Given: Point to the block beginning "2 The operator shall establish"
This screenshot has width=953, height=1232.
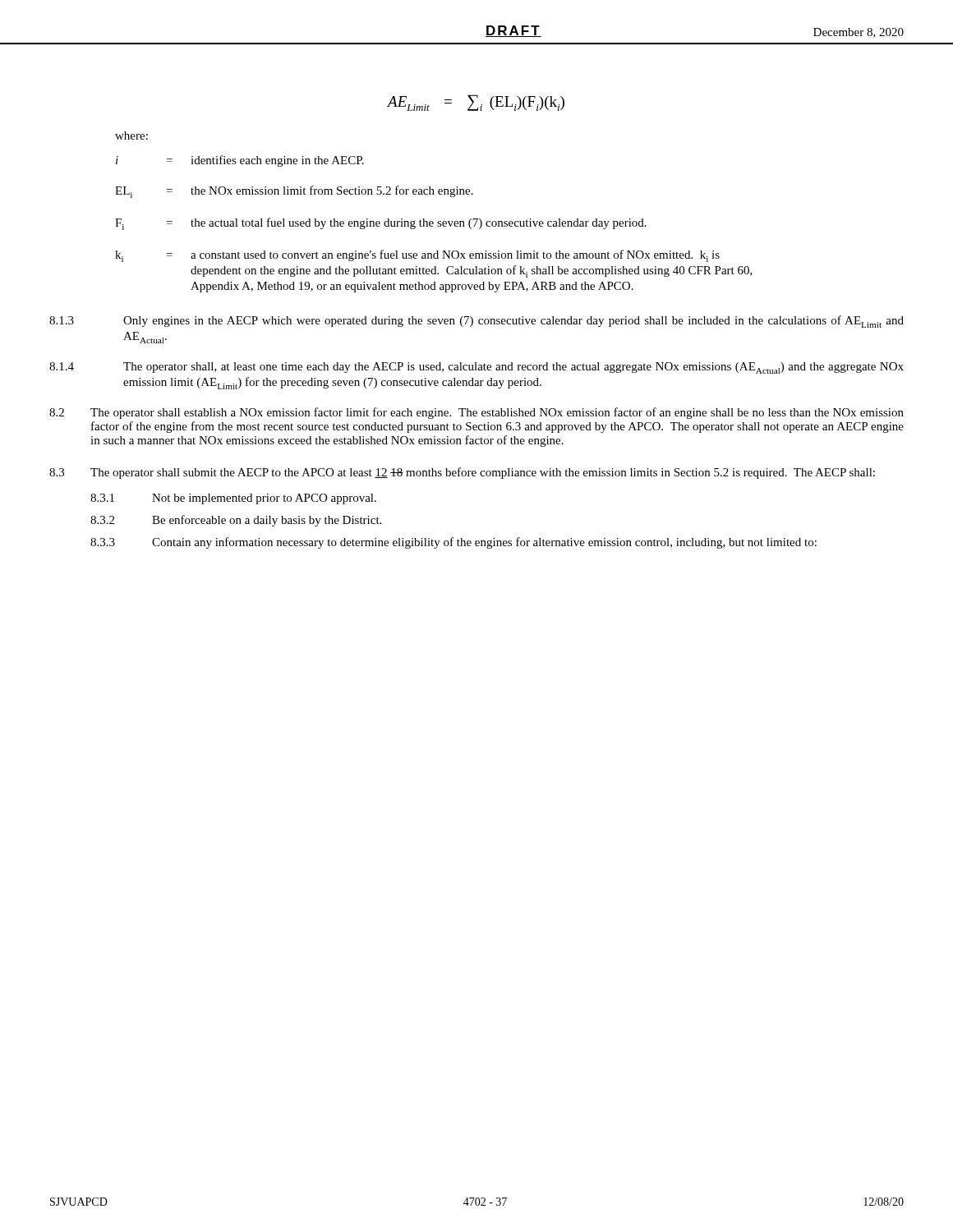Looking at the screenshot, I should coord(476,426).
